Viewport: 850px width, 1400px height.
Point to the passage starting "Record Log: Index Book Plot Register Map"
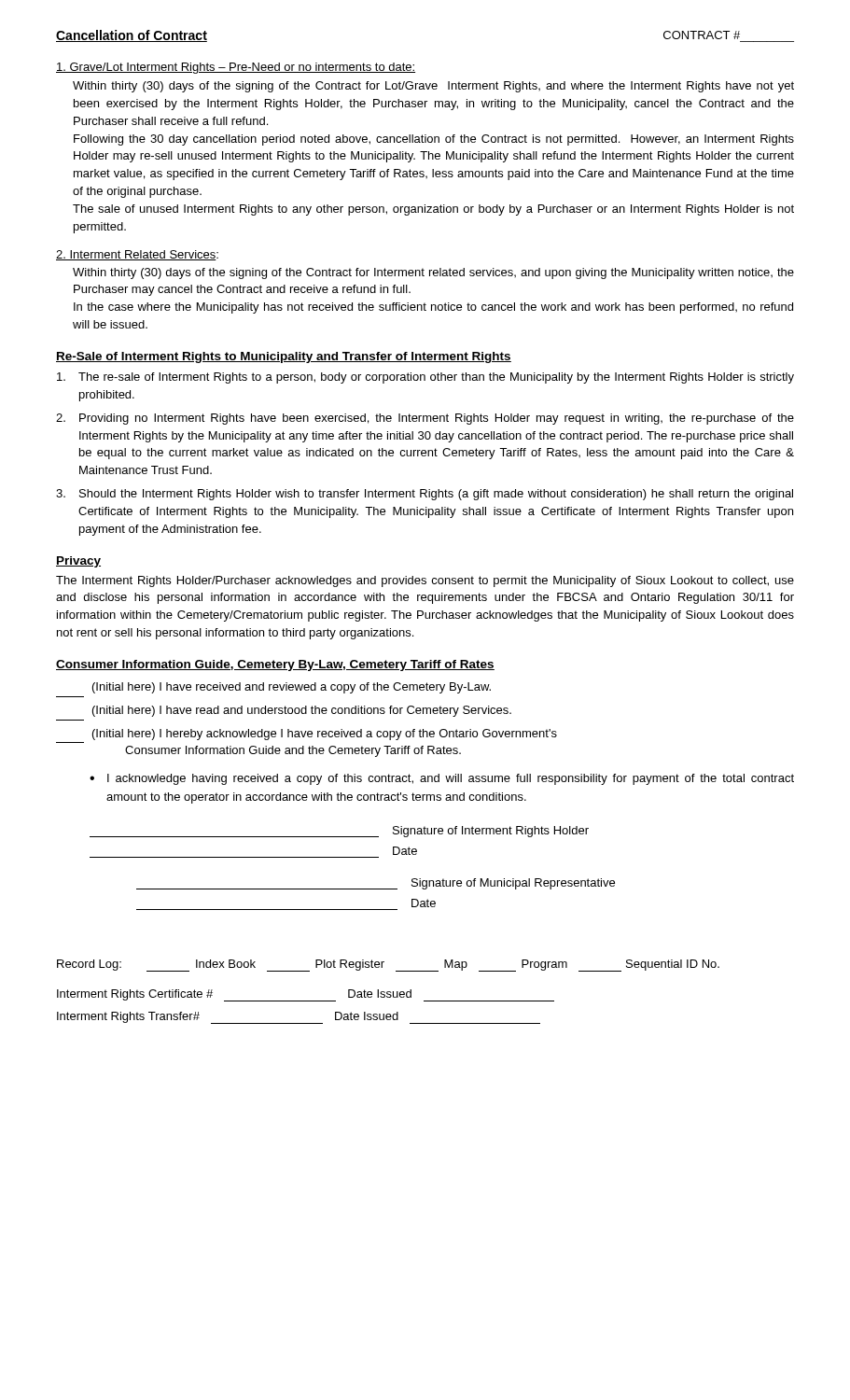pos(388,964)
